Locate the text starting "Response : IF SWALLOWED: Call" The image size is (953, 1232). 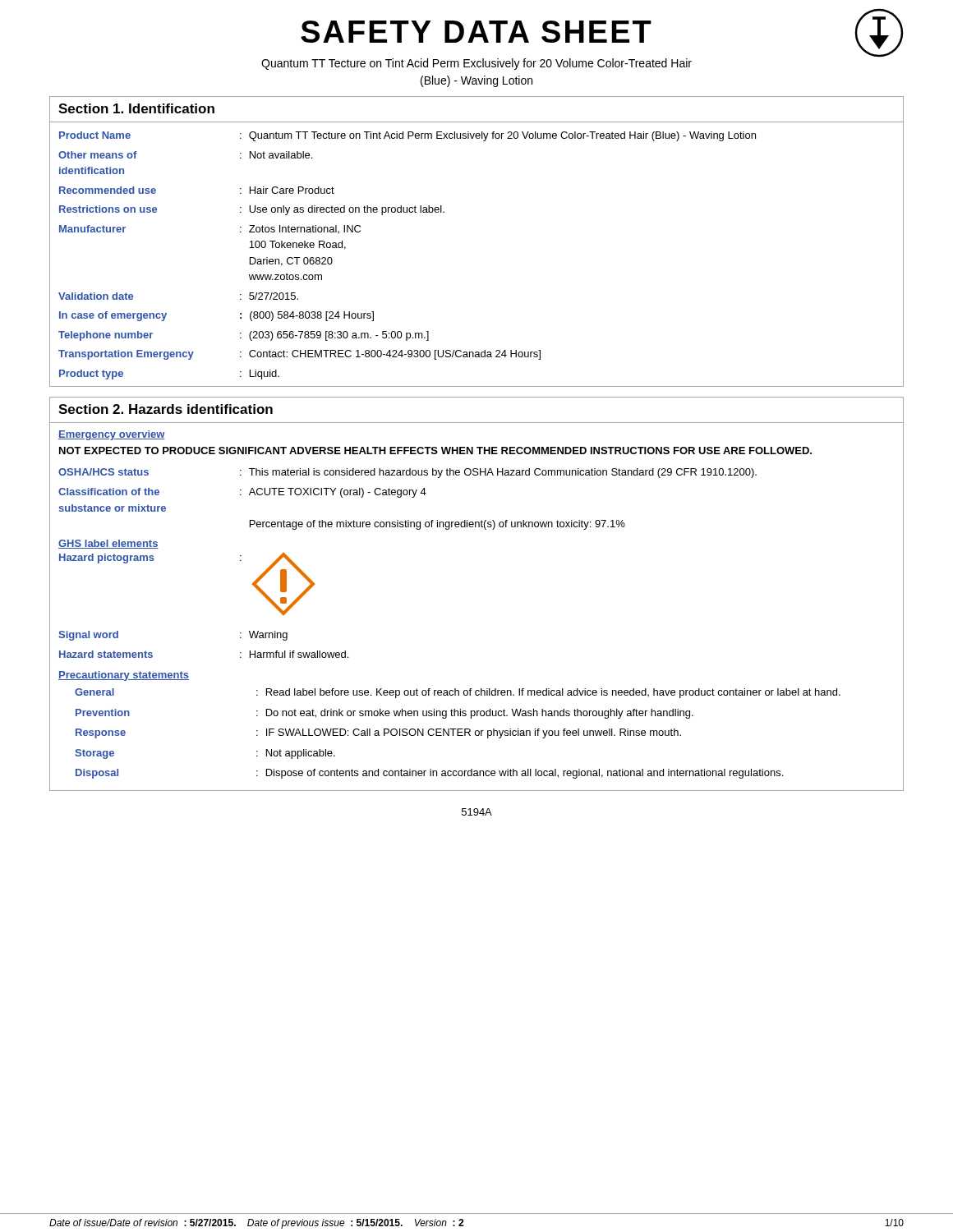476,732
